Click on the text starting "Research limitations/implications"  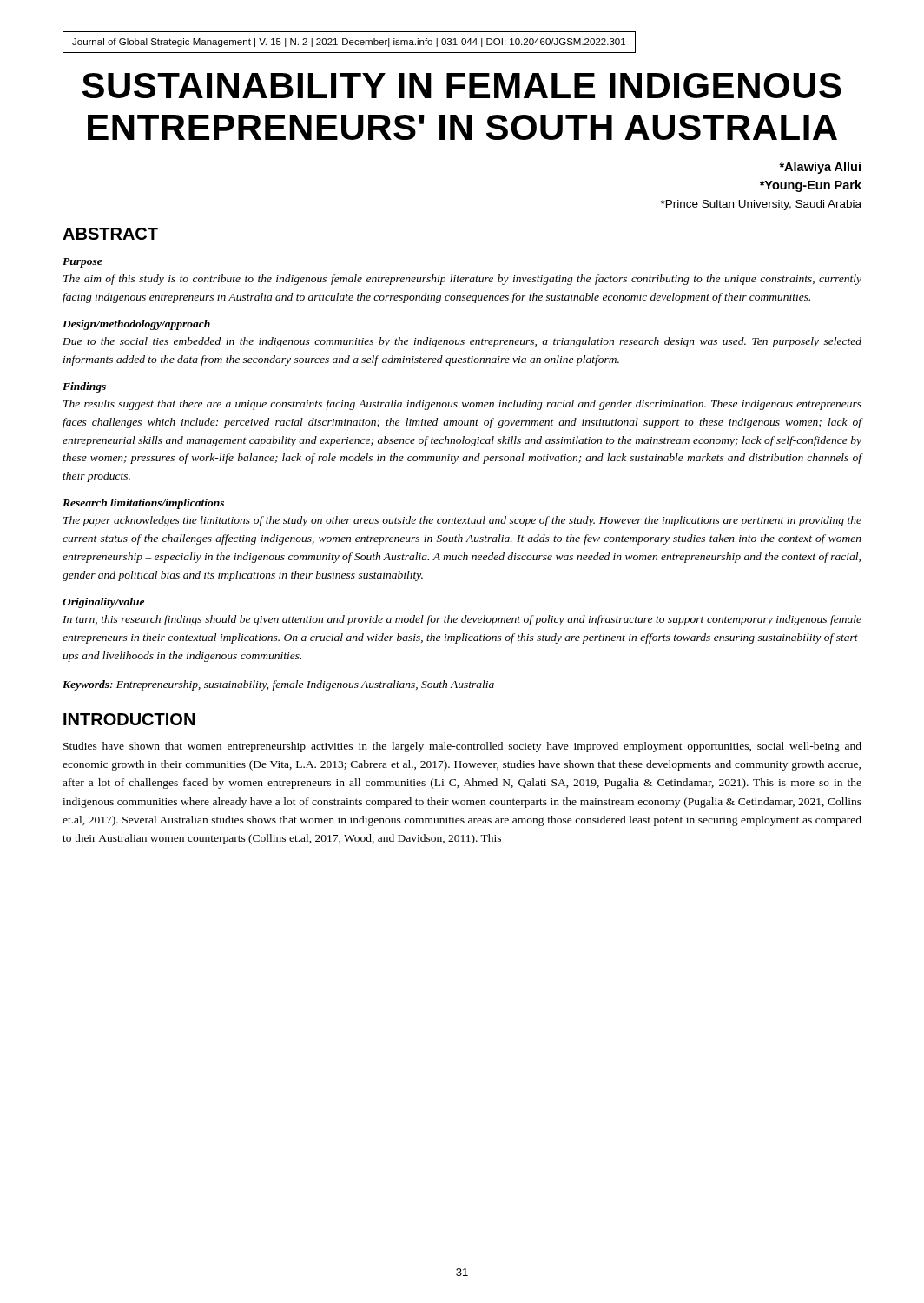(x=143, y=504)
